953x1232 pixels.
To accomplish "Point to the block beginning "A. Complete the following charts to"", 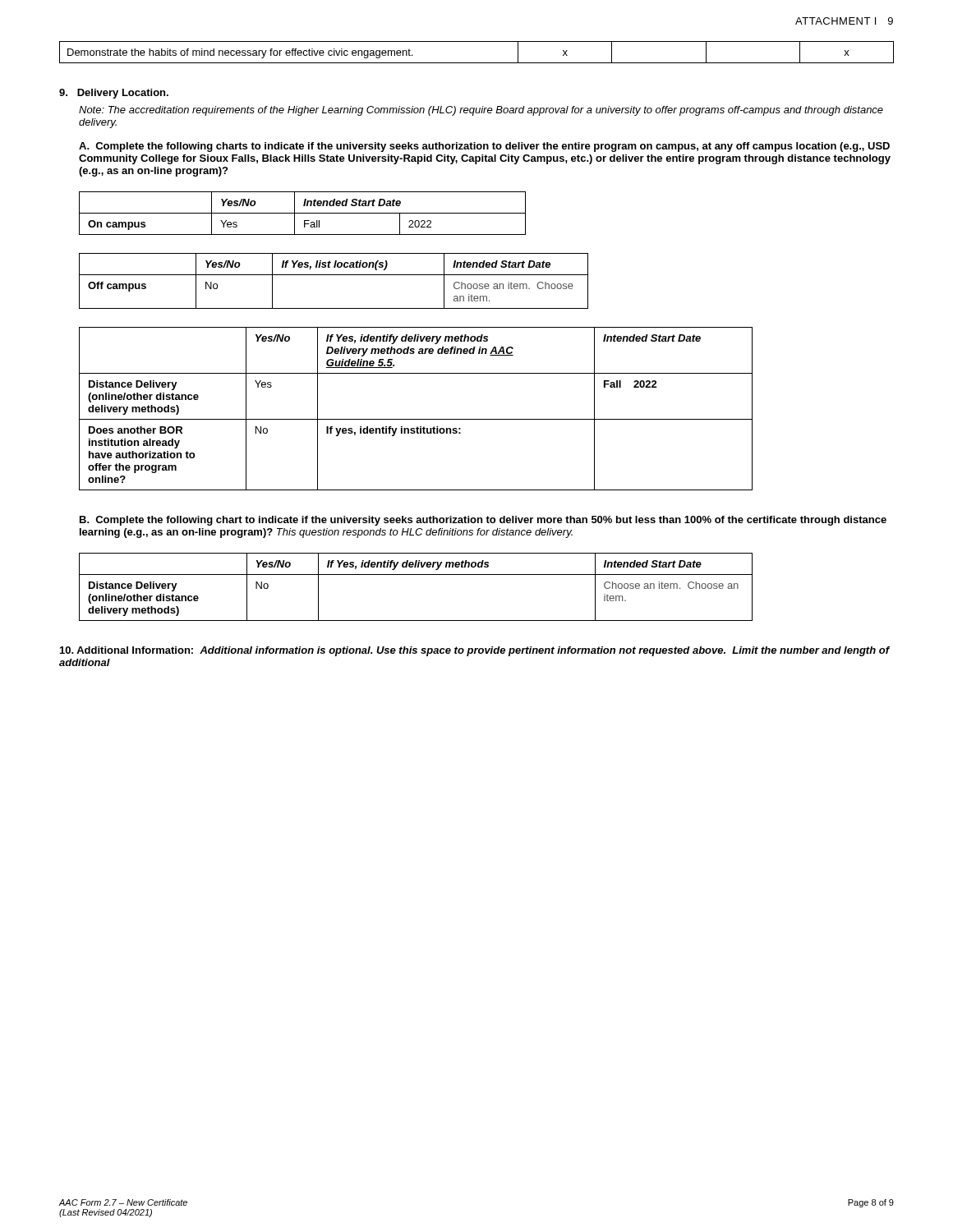I will click(485, 158).
